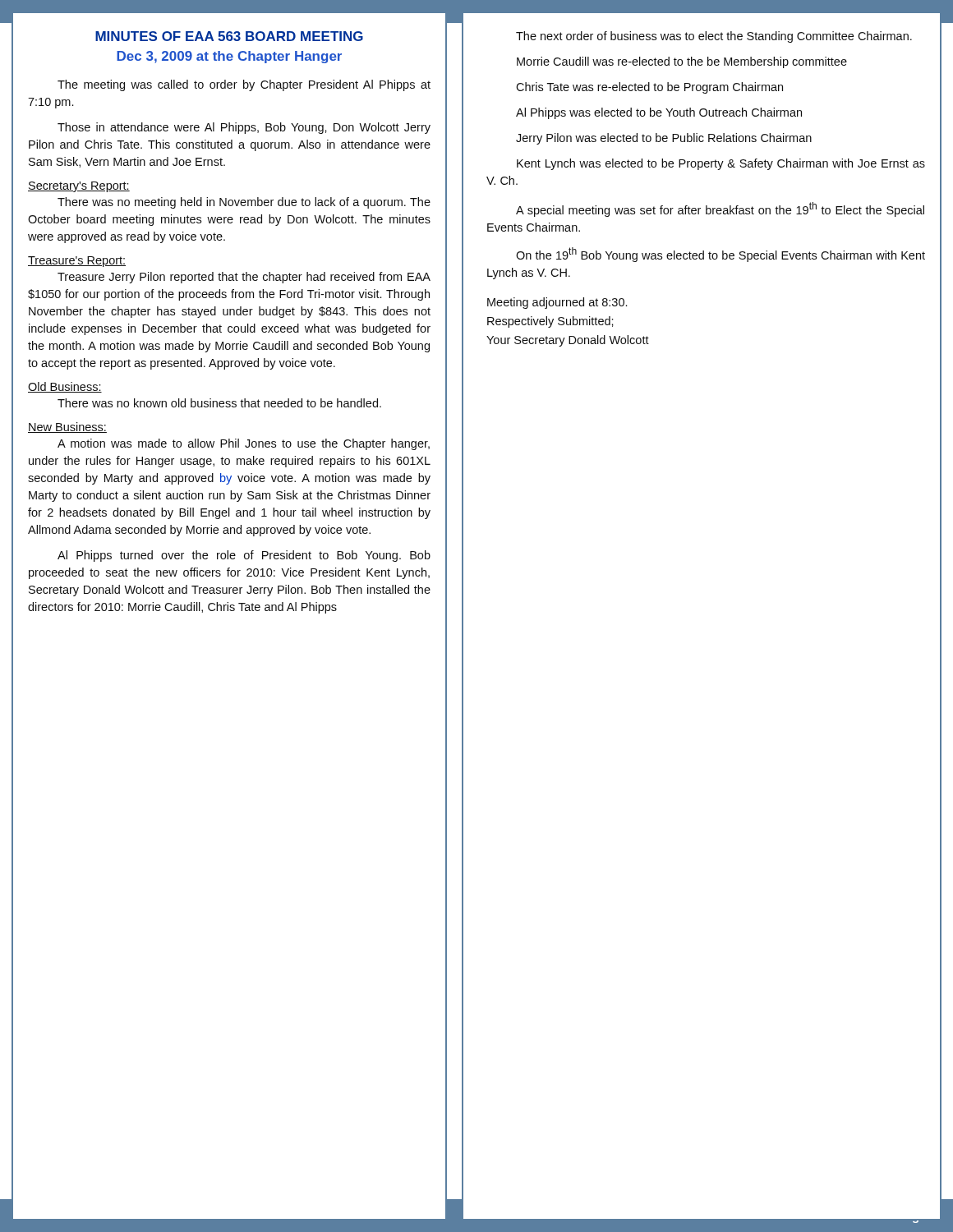
Task: Click the passage that begins "Jerry Pilon was"
Action: [x=664, y=138]
